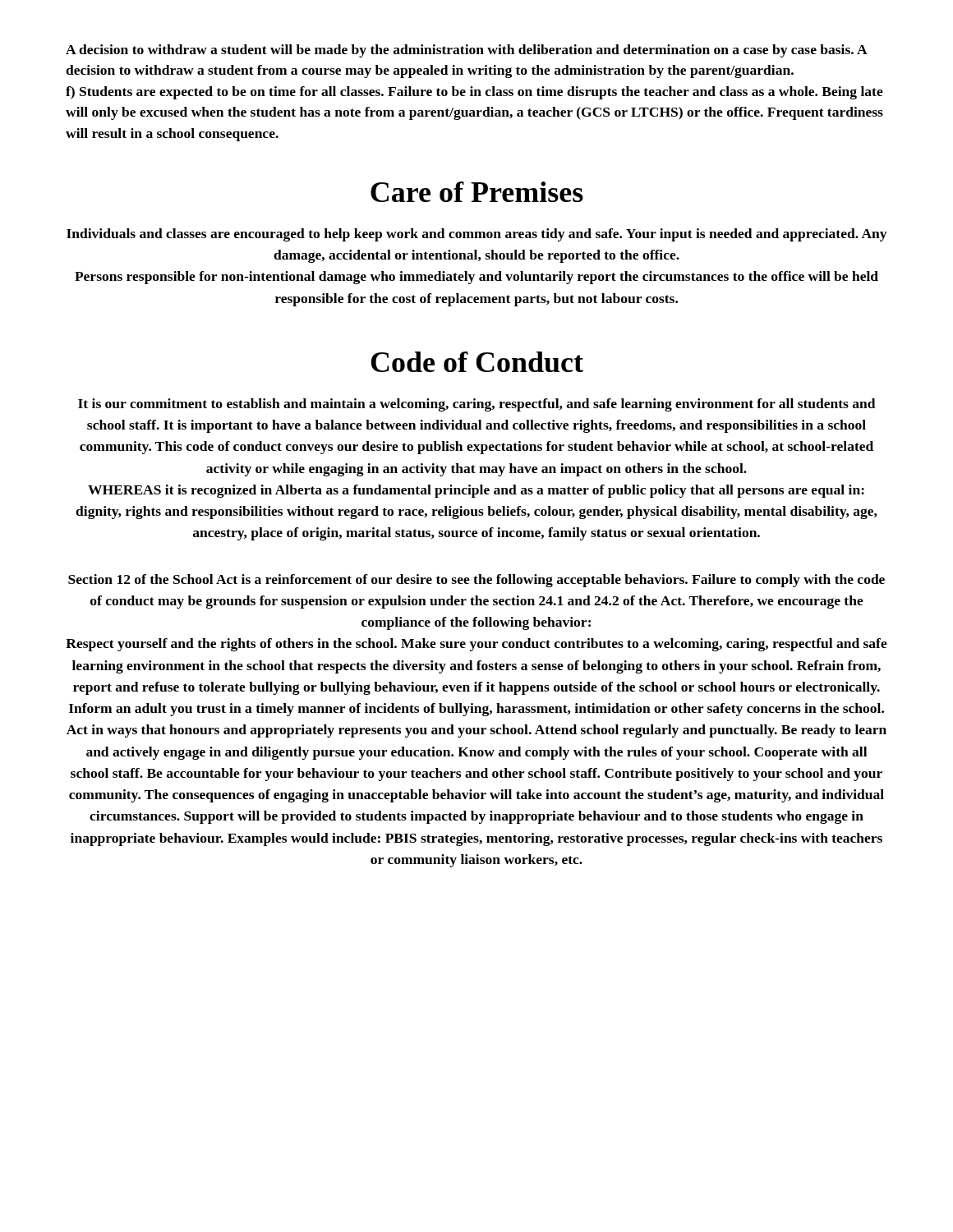Select the section header containing "Code of Conduct"
This screenshot has width=953, height=1232.
pos(476,362)
